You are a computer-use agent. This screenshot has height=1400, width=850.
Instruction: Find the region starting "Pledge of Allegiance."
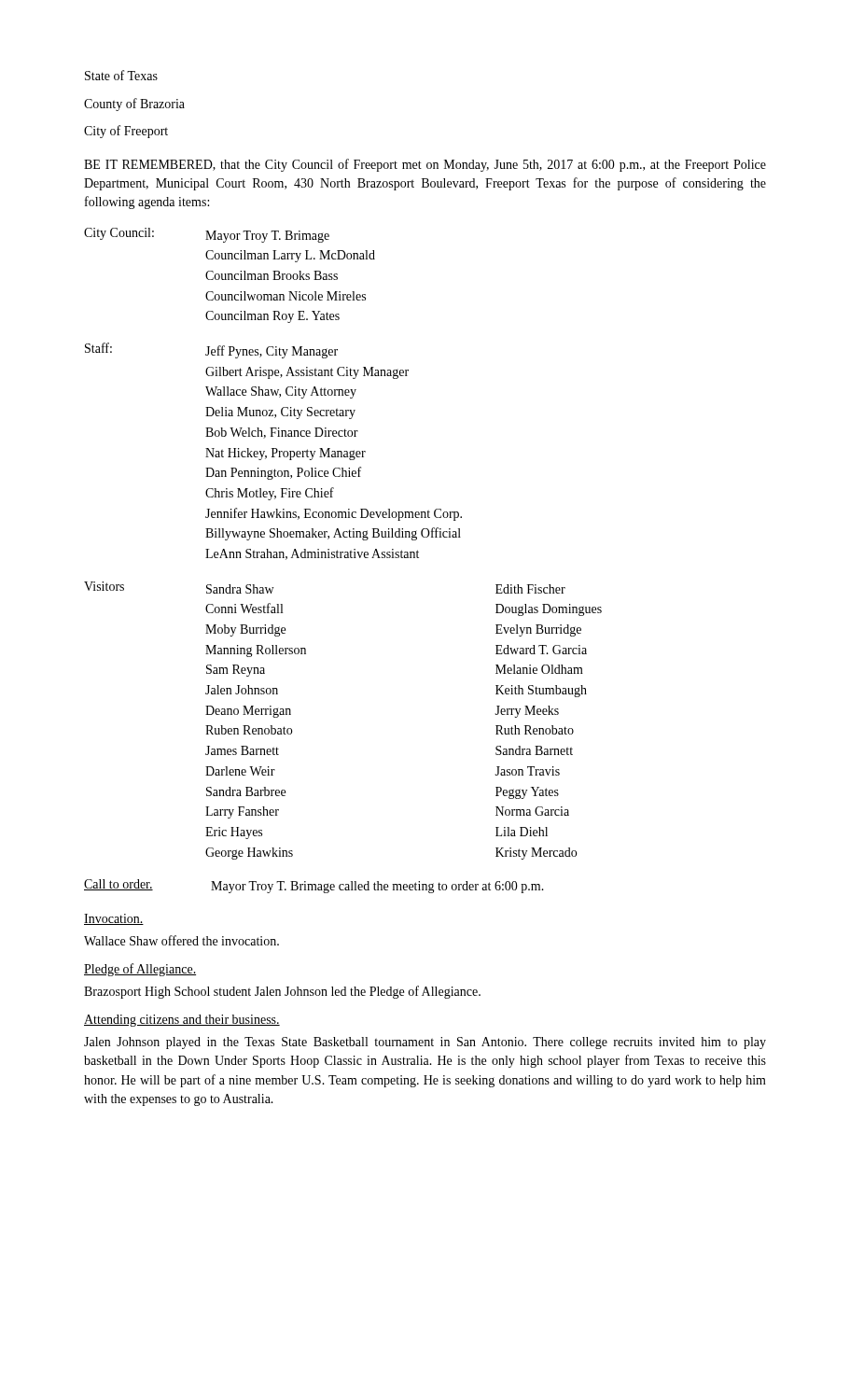click(140, 969)
